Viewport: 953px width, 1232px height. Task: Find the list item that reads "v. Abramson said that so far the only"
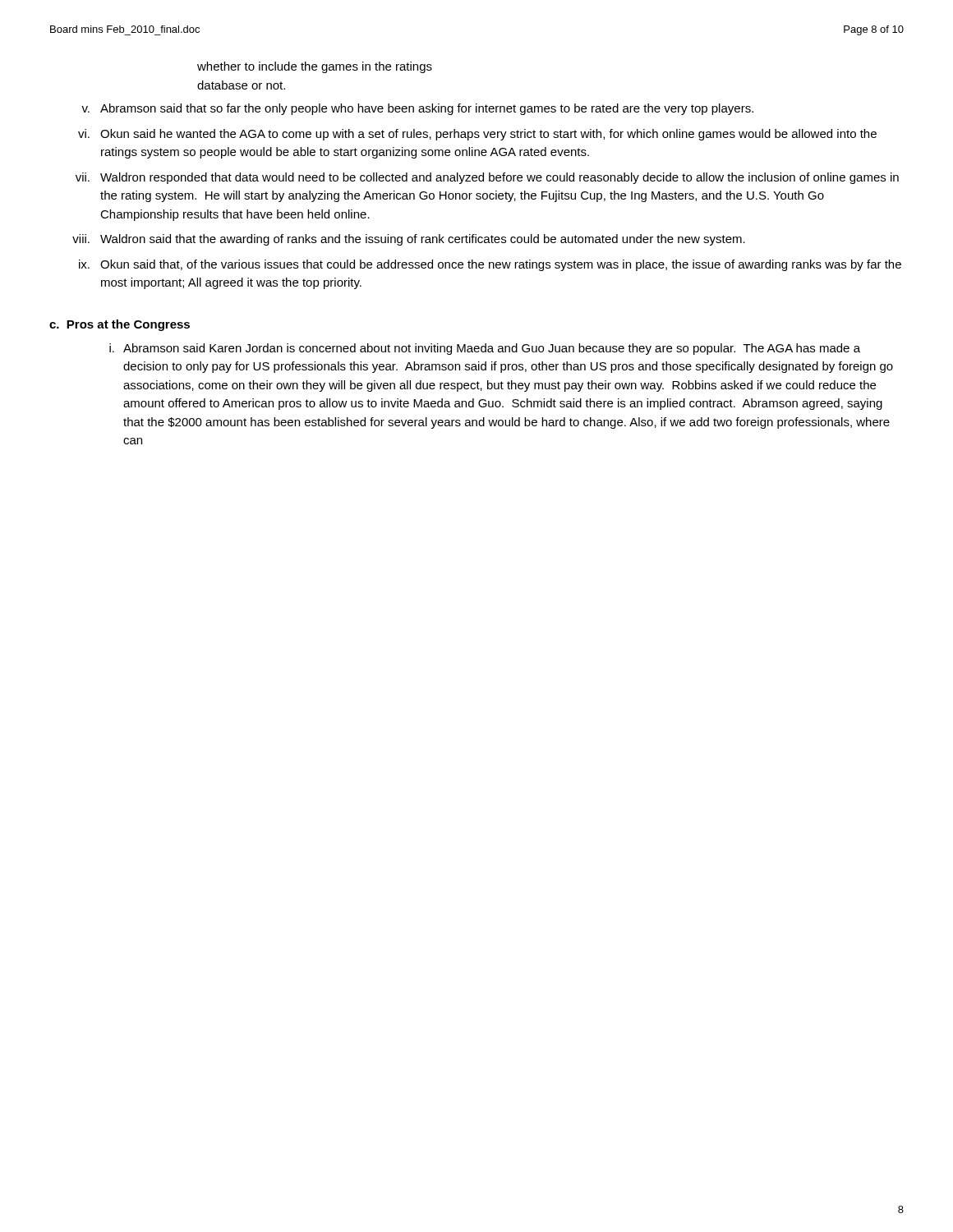coord(476,109)
